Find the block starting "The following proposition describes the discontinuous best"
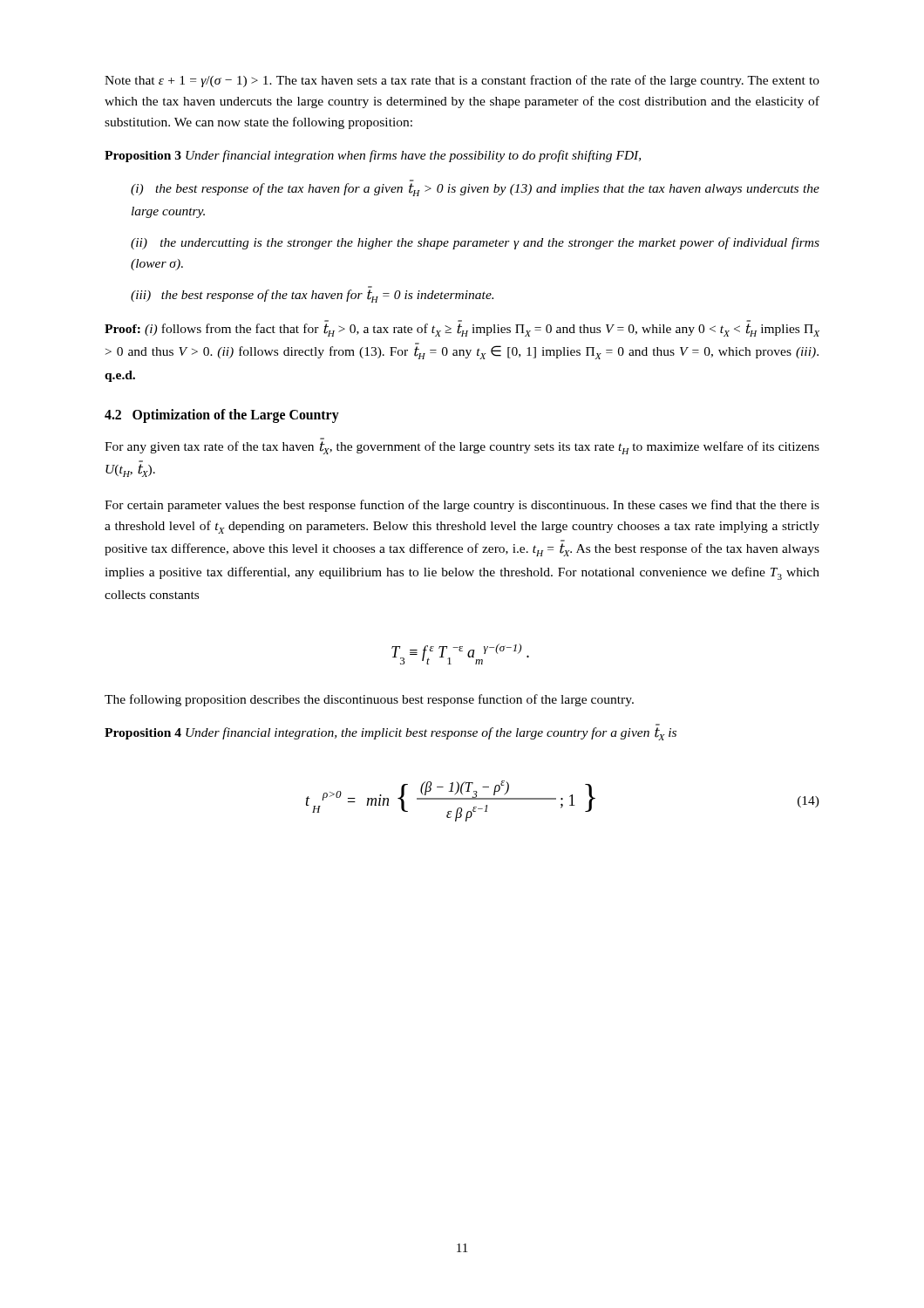 pos(462,699)
